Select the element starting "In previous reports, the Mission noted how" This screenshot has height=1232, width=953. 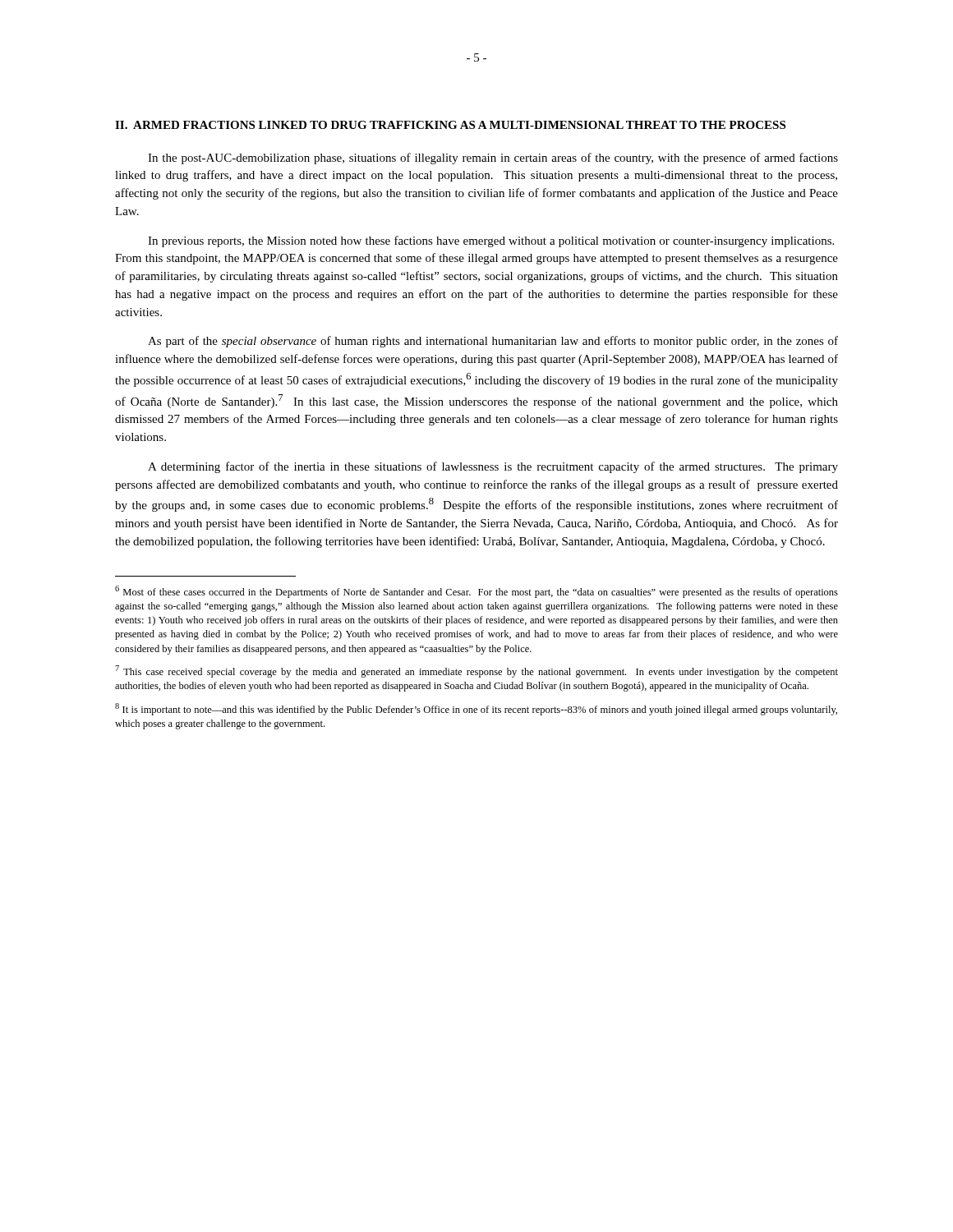click(x=476, y=276)
